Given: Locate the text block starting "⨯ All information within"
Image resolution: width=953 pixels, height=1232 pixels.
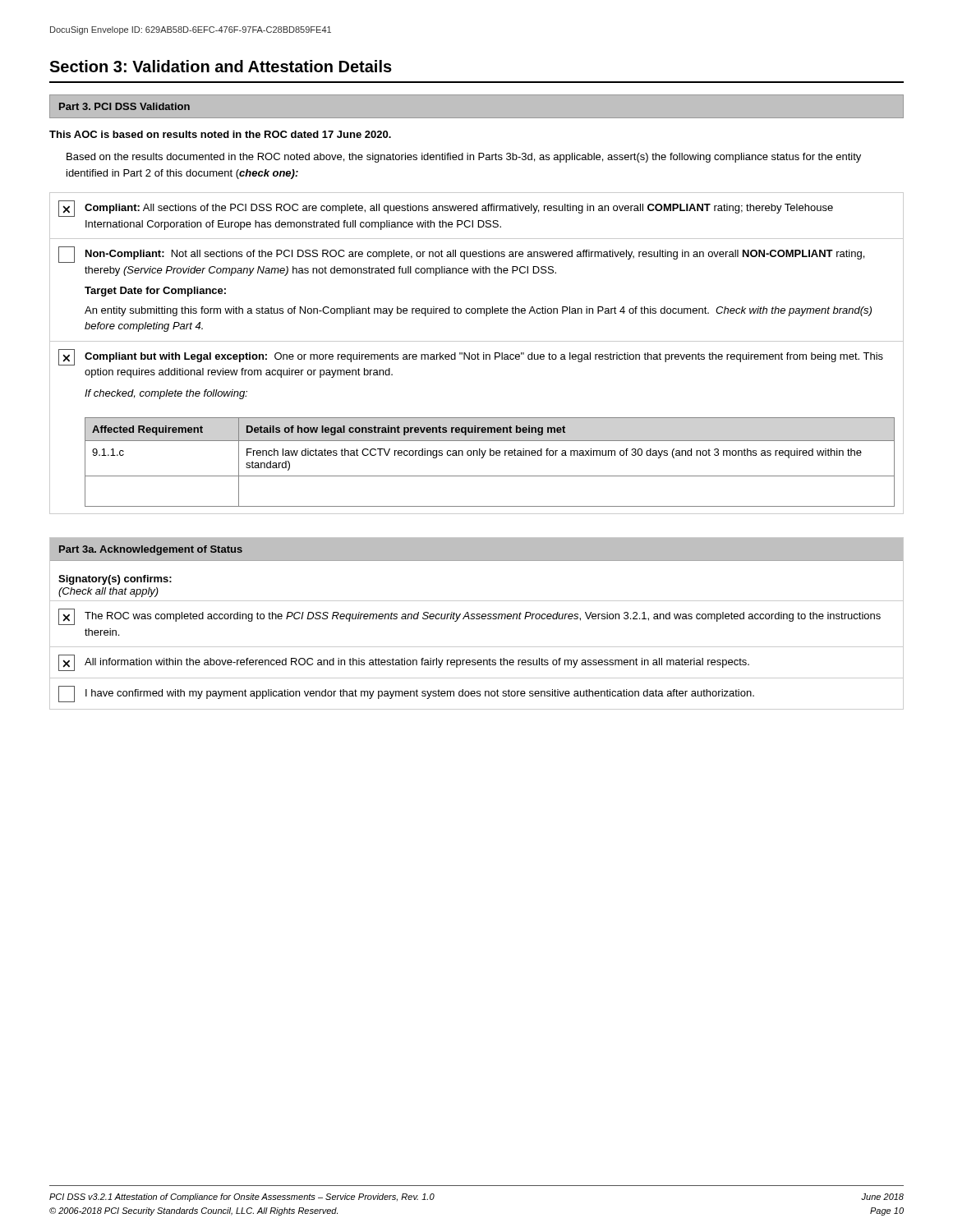Looking at the screenshot, I should coord(476,662).
